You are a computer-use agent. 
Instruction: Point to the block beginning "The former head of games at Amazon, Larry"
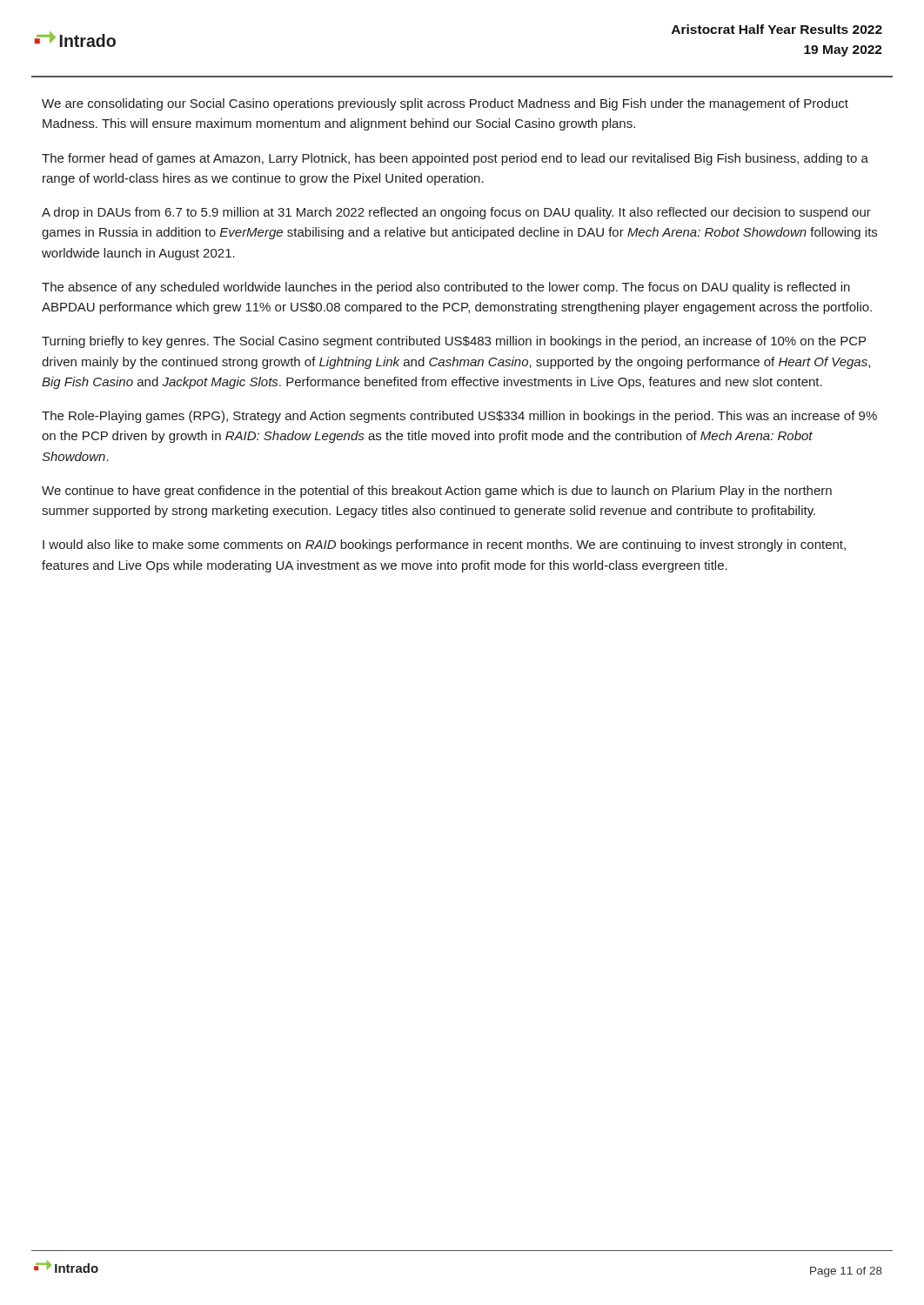pos(462,168)
